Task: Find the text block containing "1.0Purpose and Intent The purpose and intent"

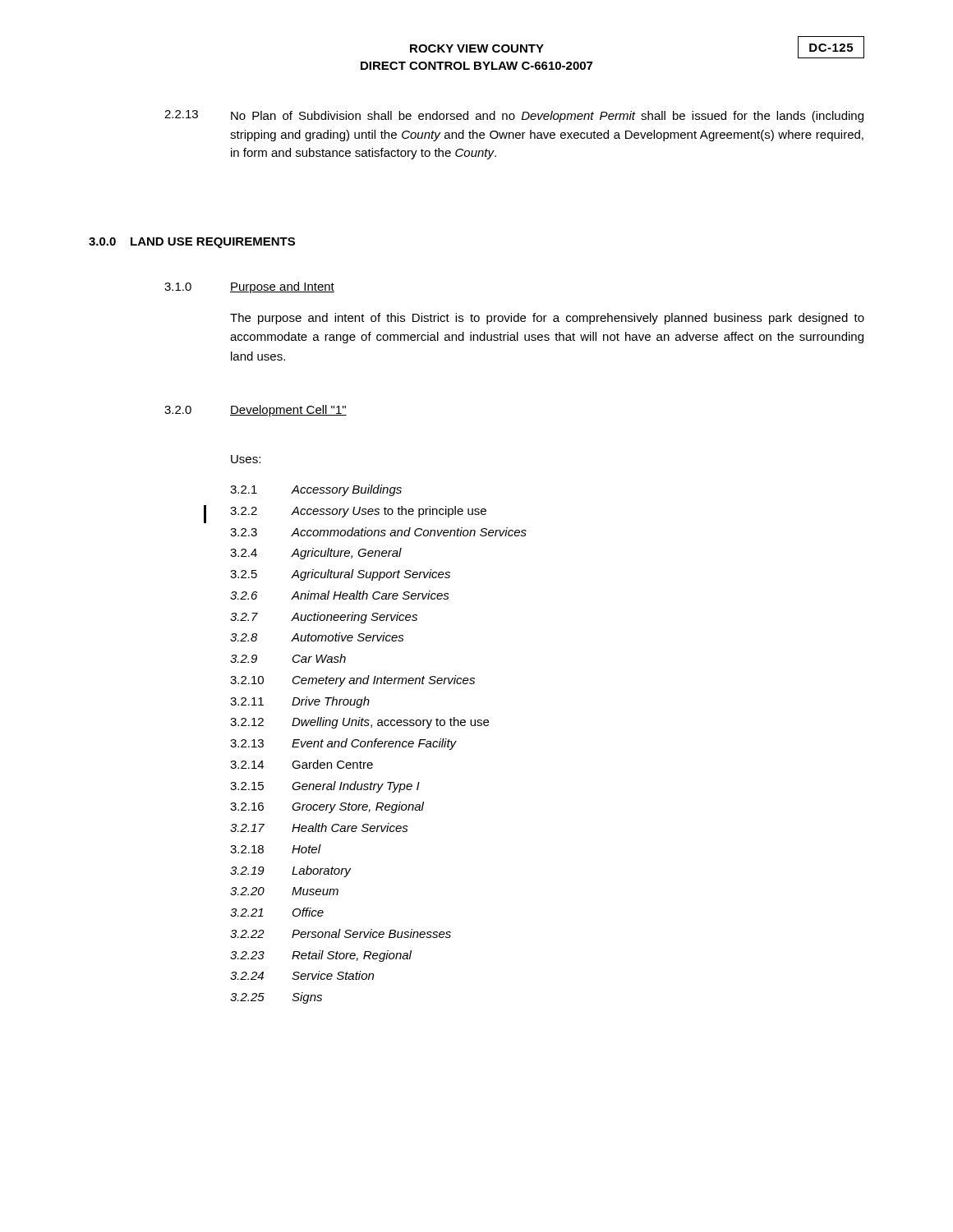Action: coord(514,322)
